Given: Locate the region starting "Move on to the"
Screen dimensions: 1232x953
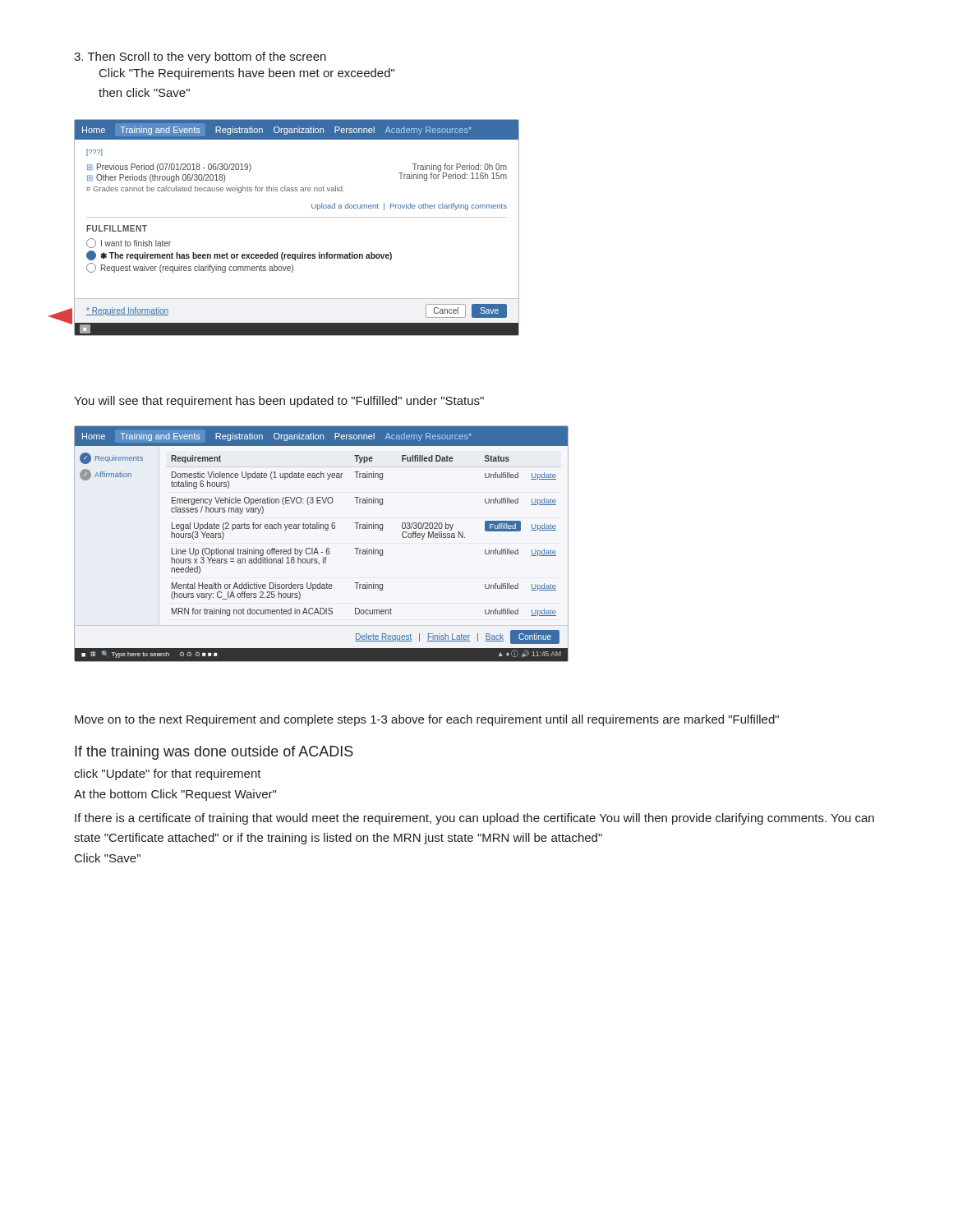Looking at the screenshot, I should (x=427, y=719).
